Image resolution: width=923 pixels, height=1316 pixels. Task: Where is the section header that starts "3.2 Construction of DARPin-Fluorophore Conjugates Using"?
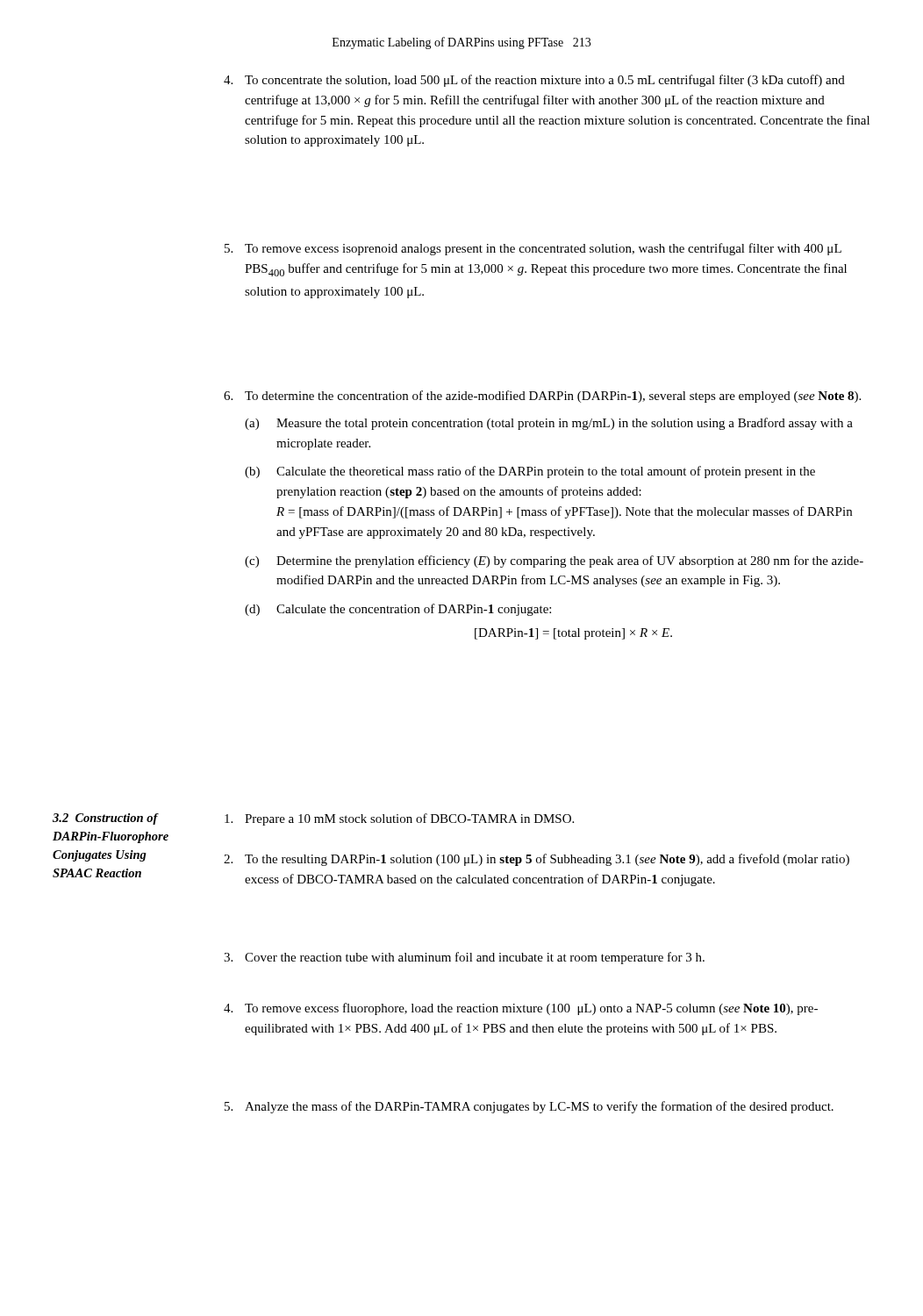(x=111, y=845)
